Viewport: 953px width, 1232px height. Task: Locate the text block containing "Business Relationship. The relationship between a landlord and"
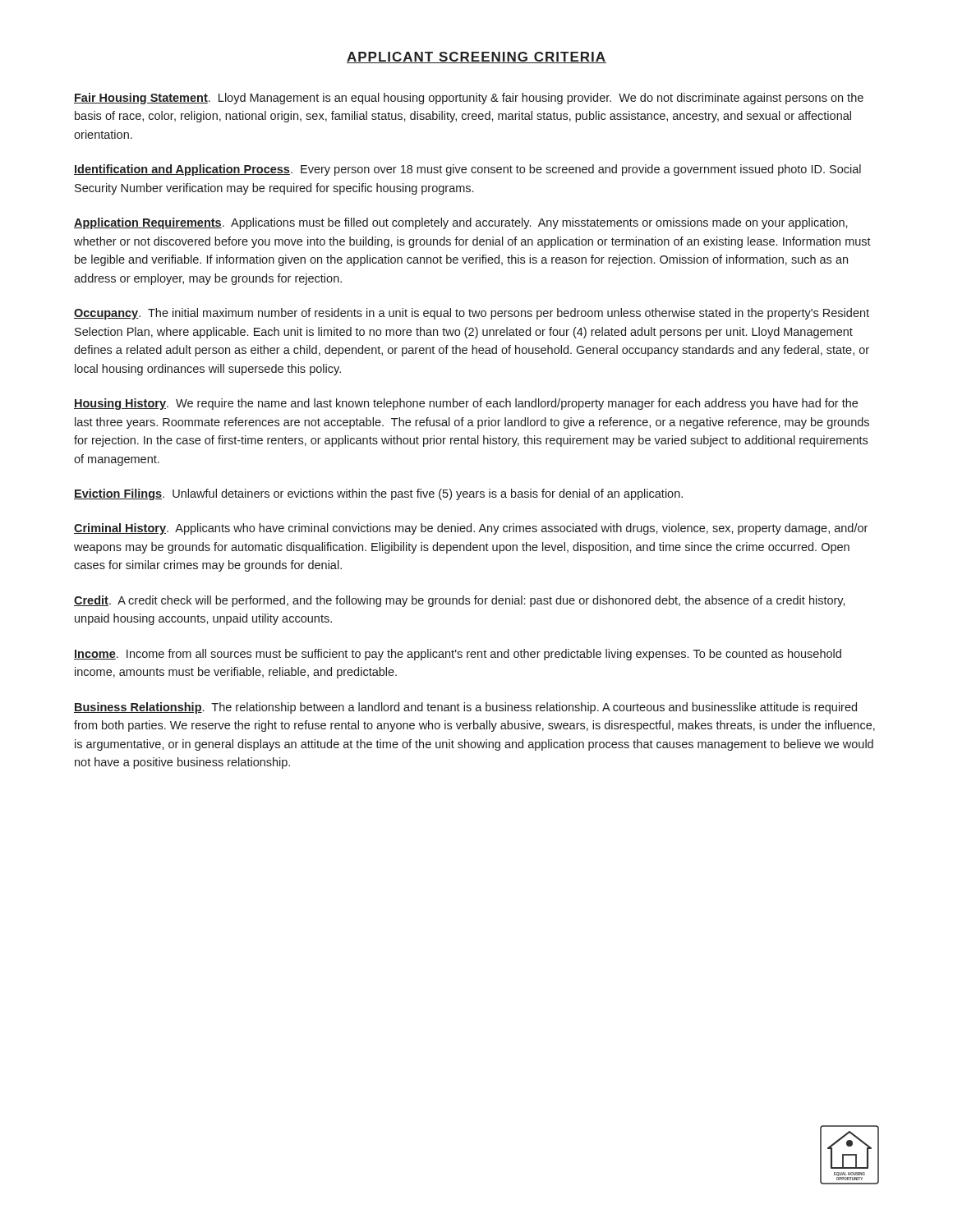click(x=475, y=735)
